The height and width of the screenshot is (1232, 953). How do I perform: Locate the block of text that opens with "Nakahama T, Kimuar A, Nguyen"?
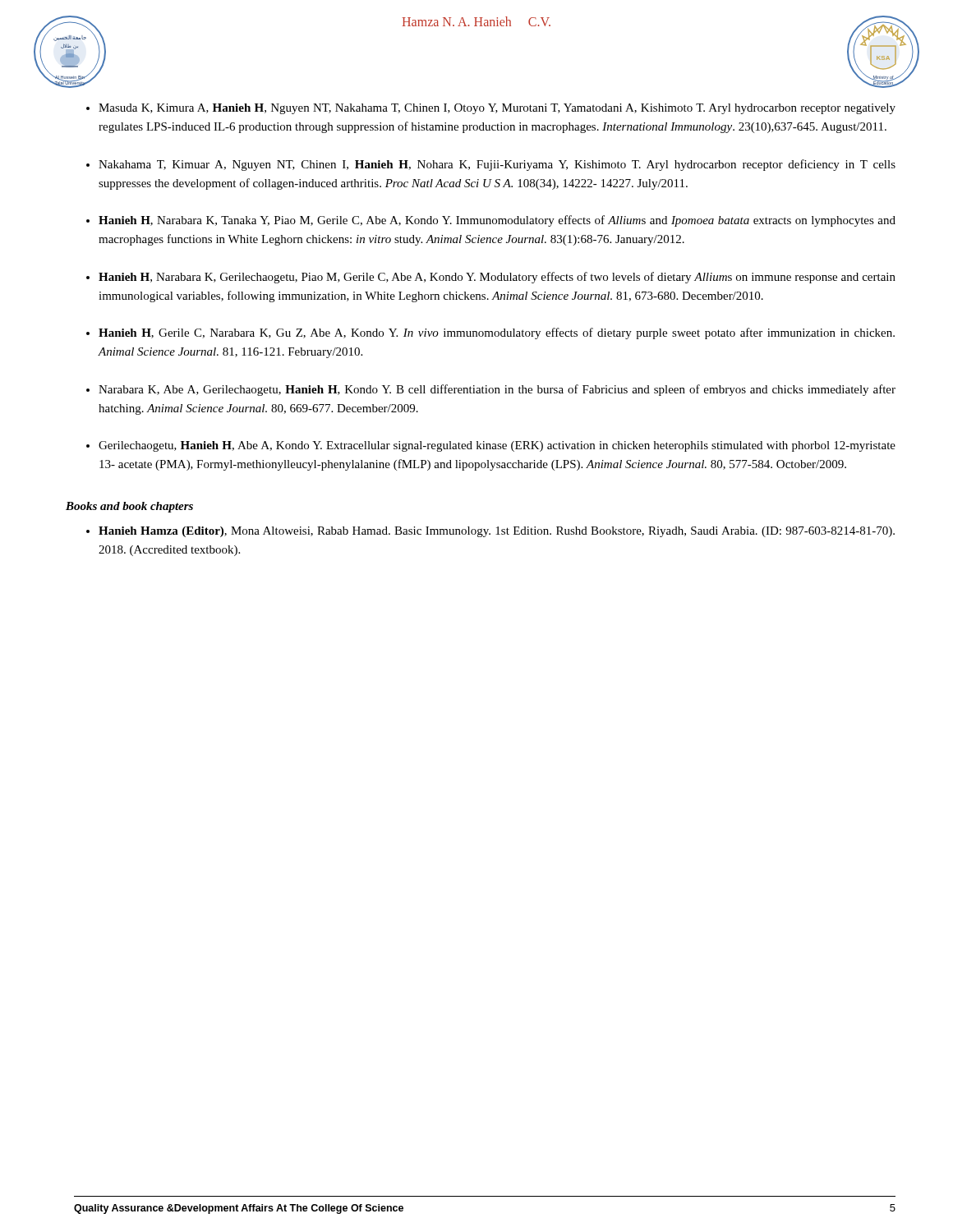point(497,173)
